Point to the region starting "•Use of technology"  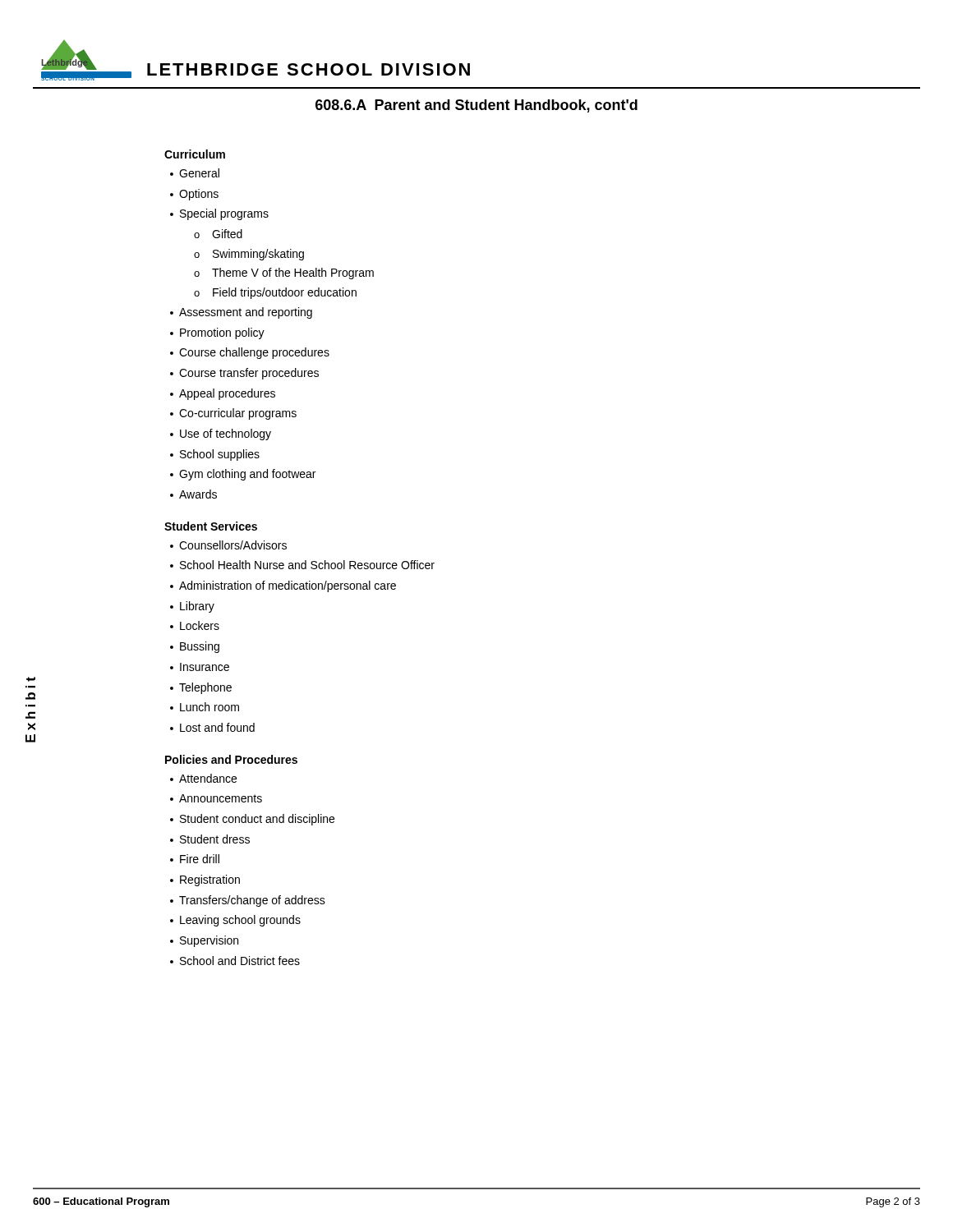(x=218, y=435)
